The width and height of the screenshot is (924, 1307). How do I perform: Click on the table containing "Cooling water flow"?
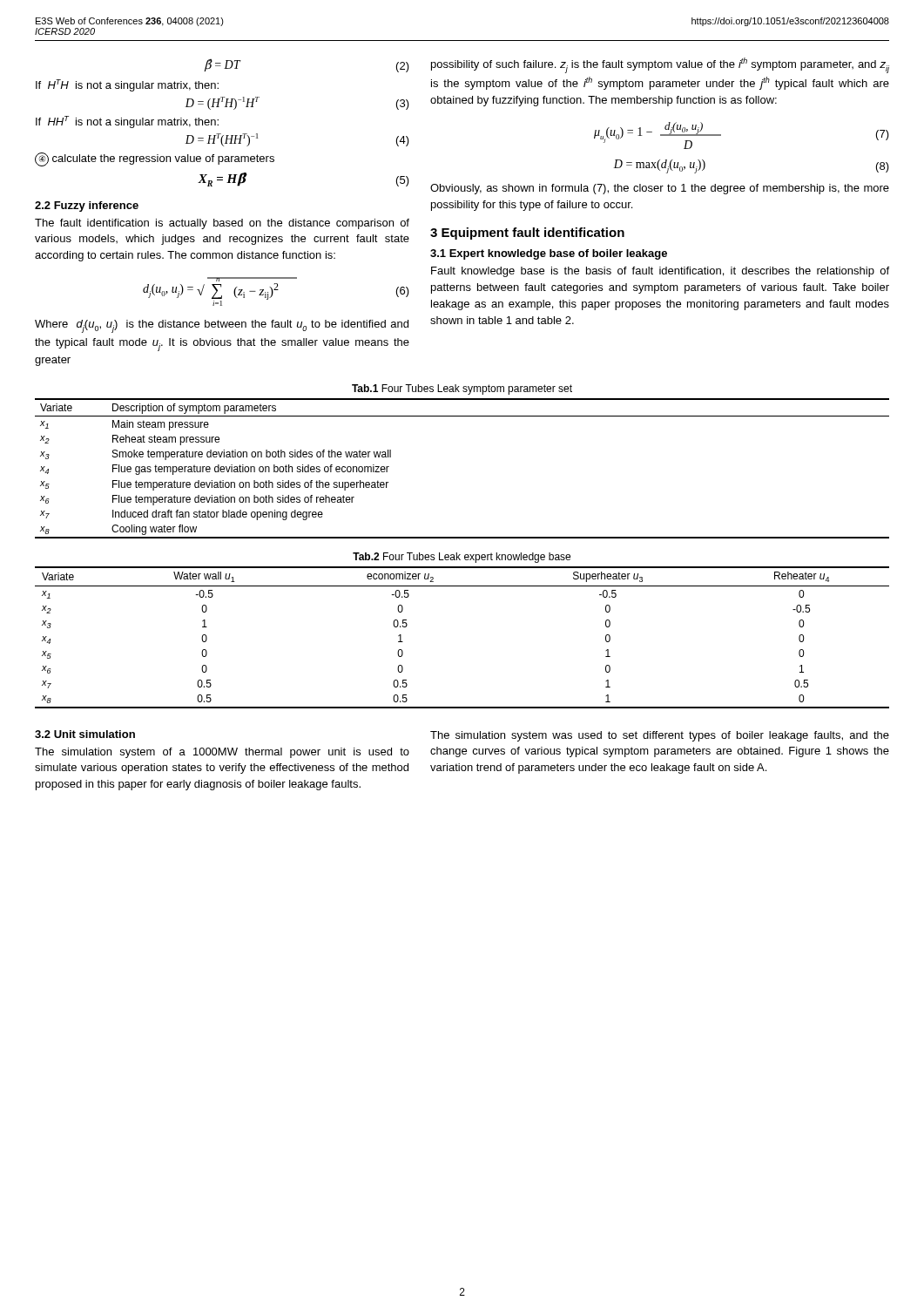pos(462,468)
